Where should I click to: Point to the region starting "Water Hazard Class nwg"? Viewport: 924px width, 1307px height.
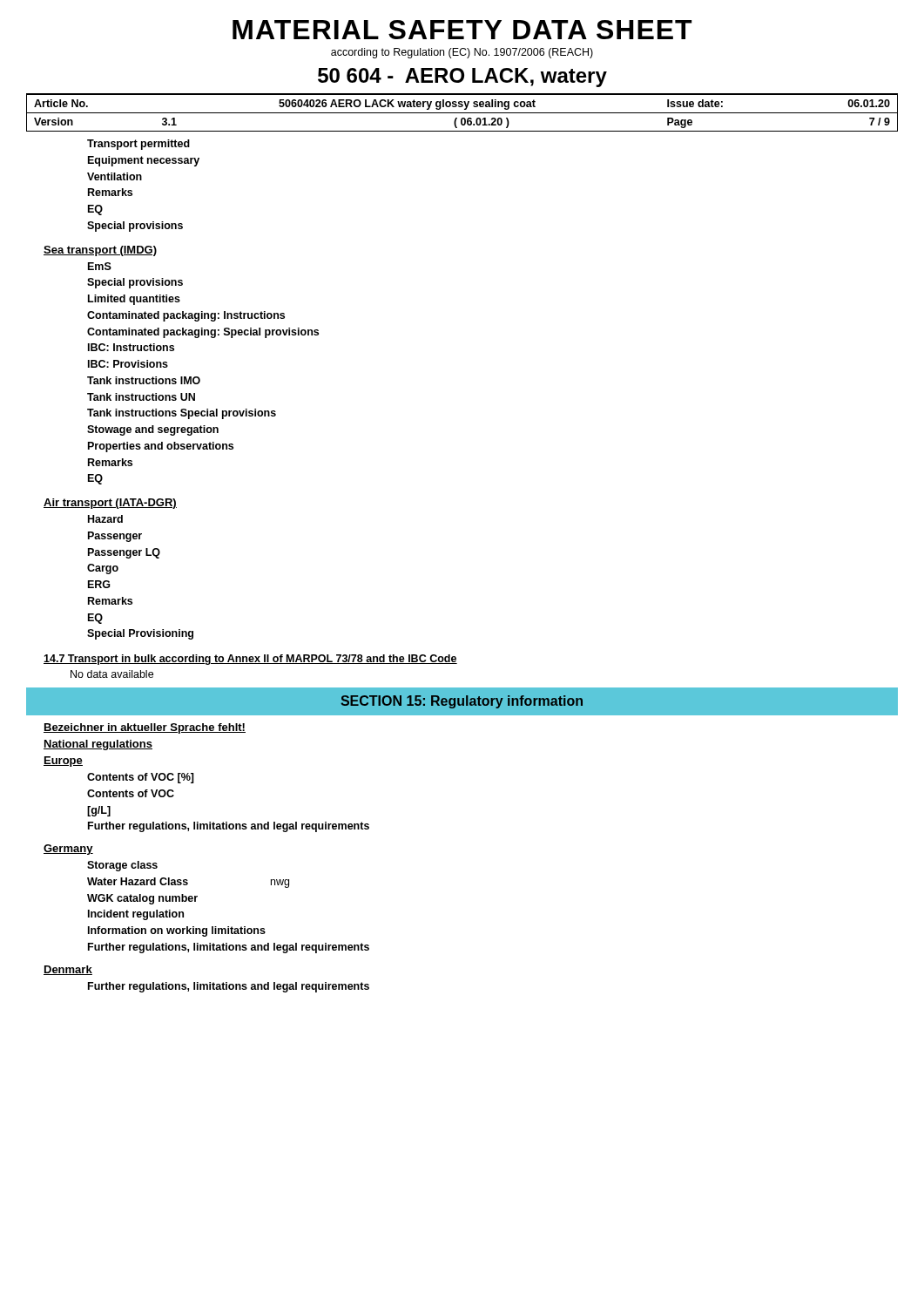coord(189,882)
